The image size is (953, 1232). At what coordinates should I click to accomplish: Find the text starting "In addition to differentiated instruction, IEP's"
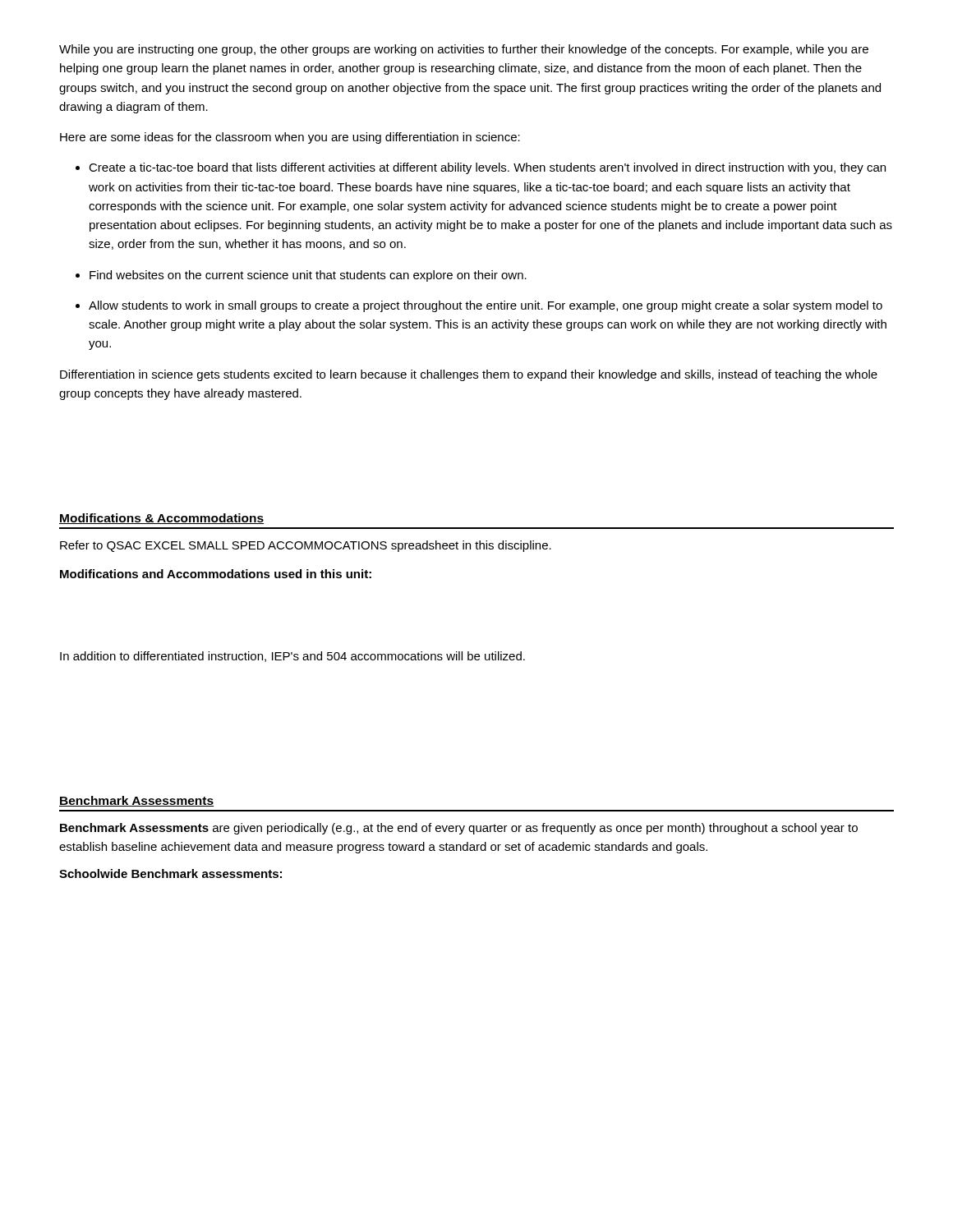[x=292, y=655]
